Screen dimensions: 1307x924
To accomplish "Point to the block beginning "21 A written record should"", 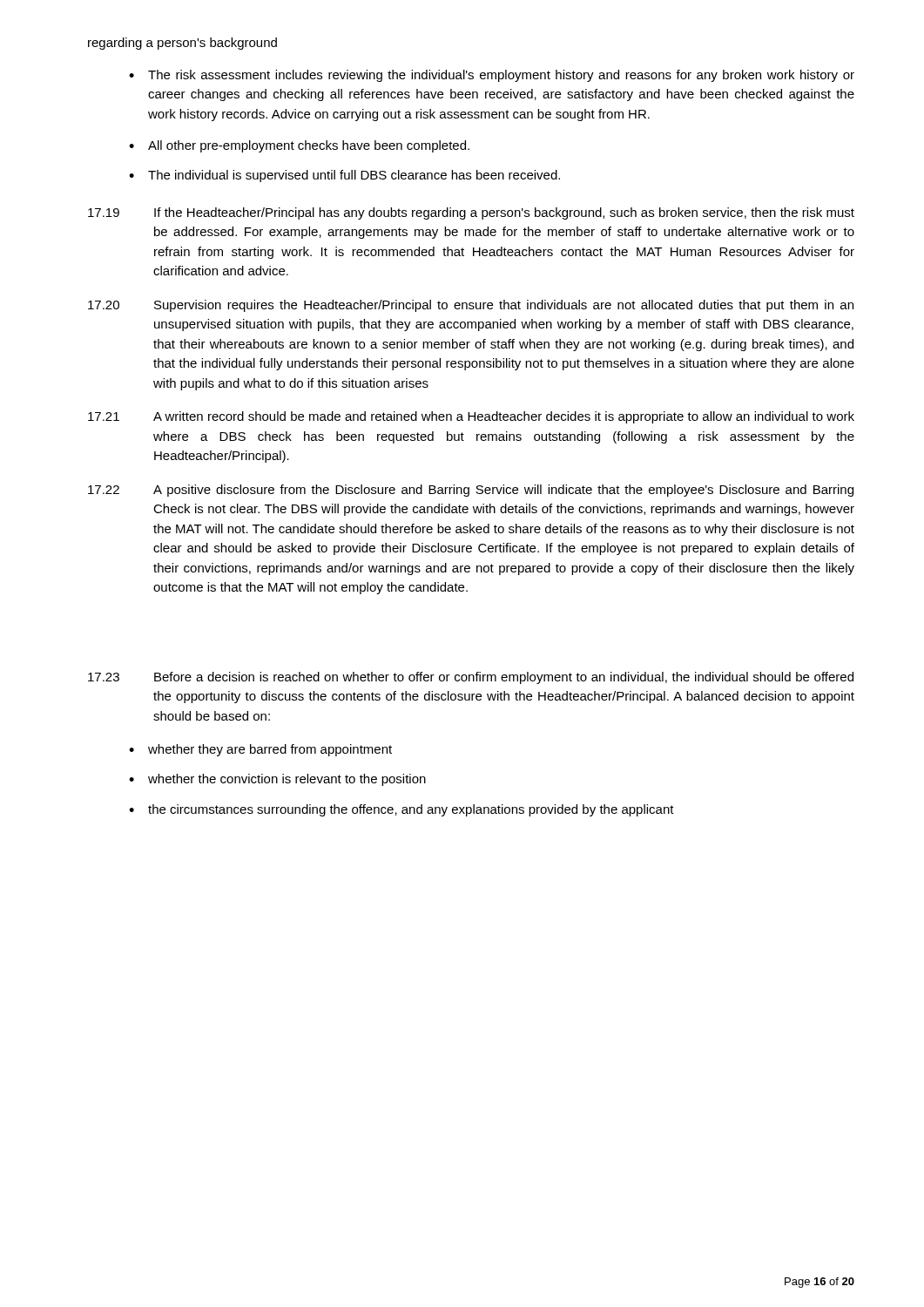I will tap(471, 436).
